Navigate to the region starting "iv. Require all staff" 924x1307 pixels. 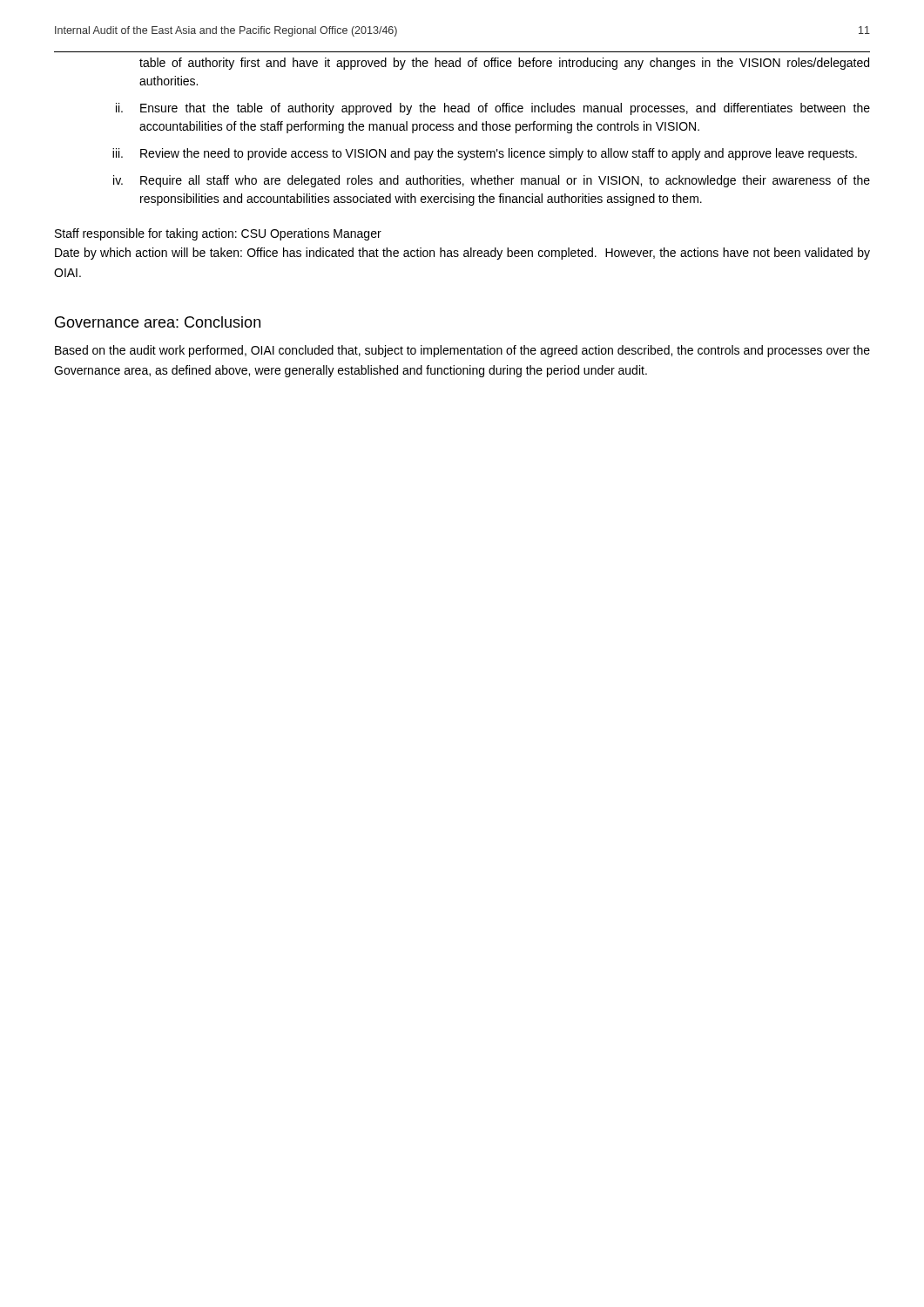pos(462,190)
